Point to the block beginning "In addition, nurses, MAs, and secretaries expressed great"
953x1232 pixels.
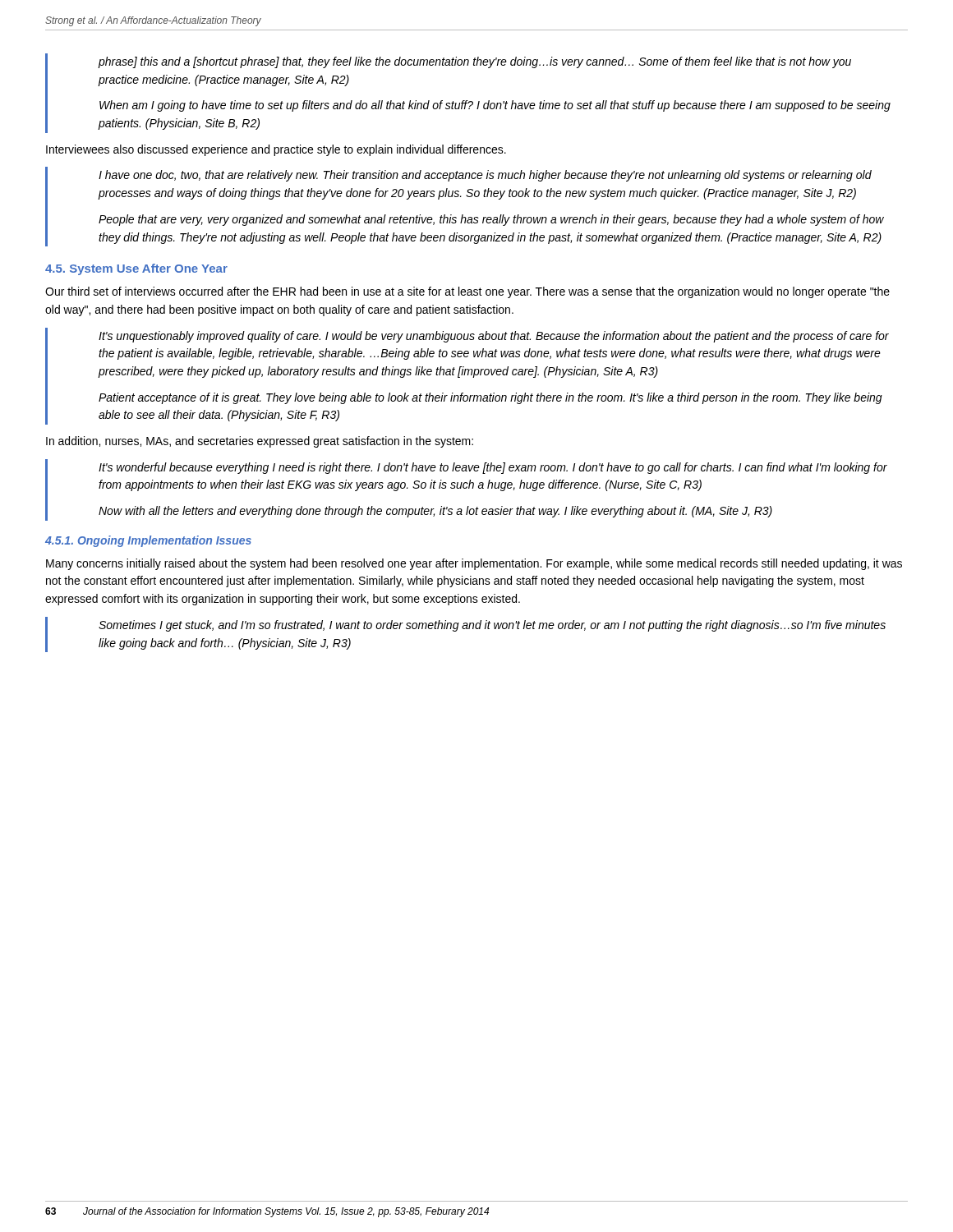pyautogui.click(x=260, y=441)
